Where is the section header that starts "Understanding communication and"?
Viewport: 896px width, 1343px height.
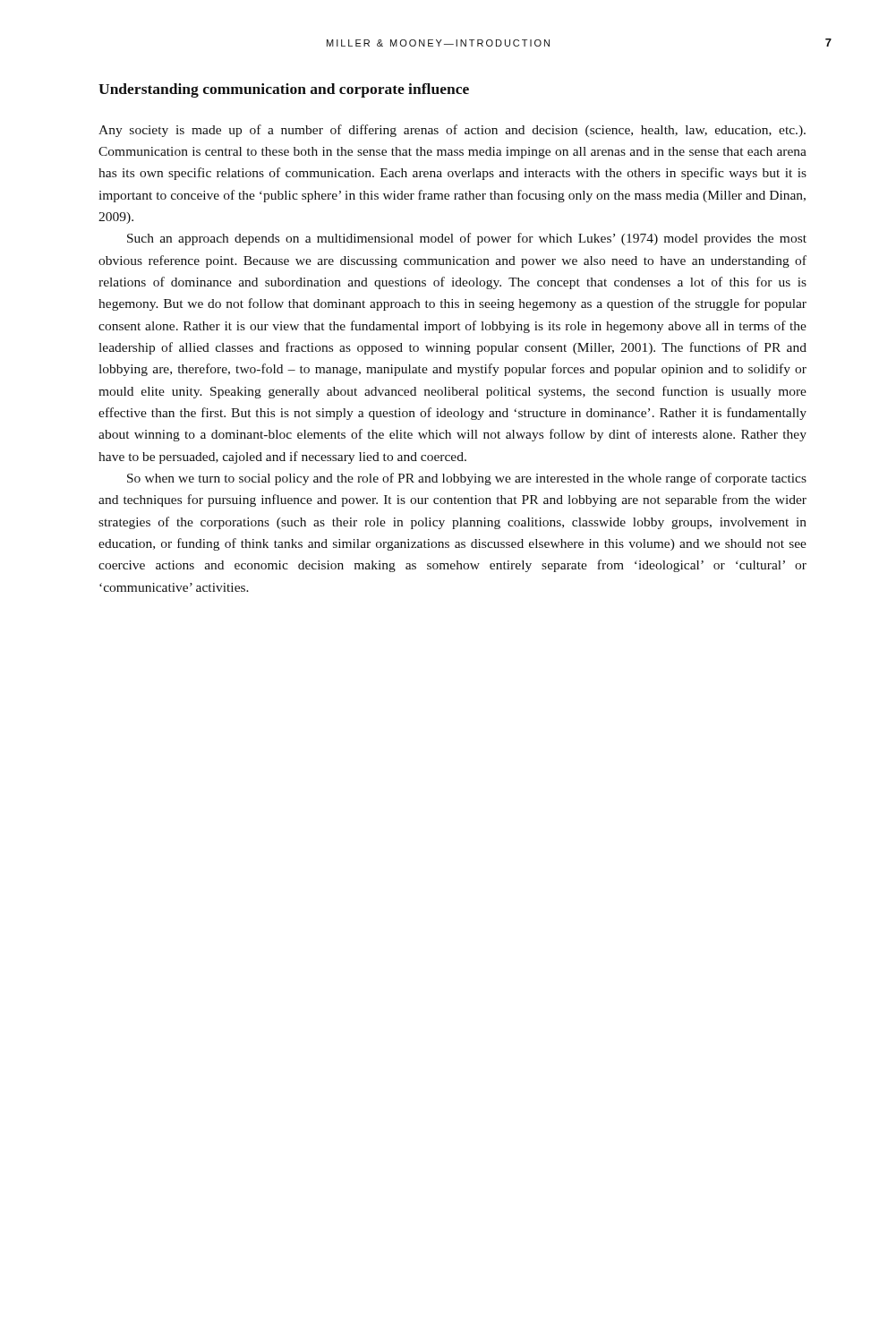click(x=284, y=89)
